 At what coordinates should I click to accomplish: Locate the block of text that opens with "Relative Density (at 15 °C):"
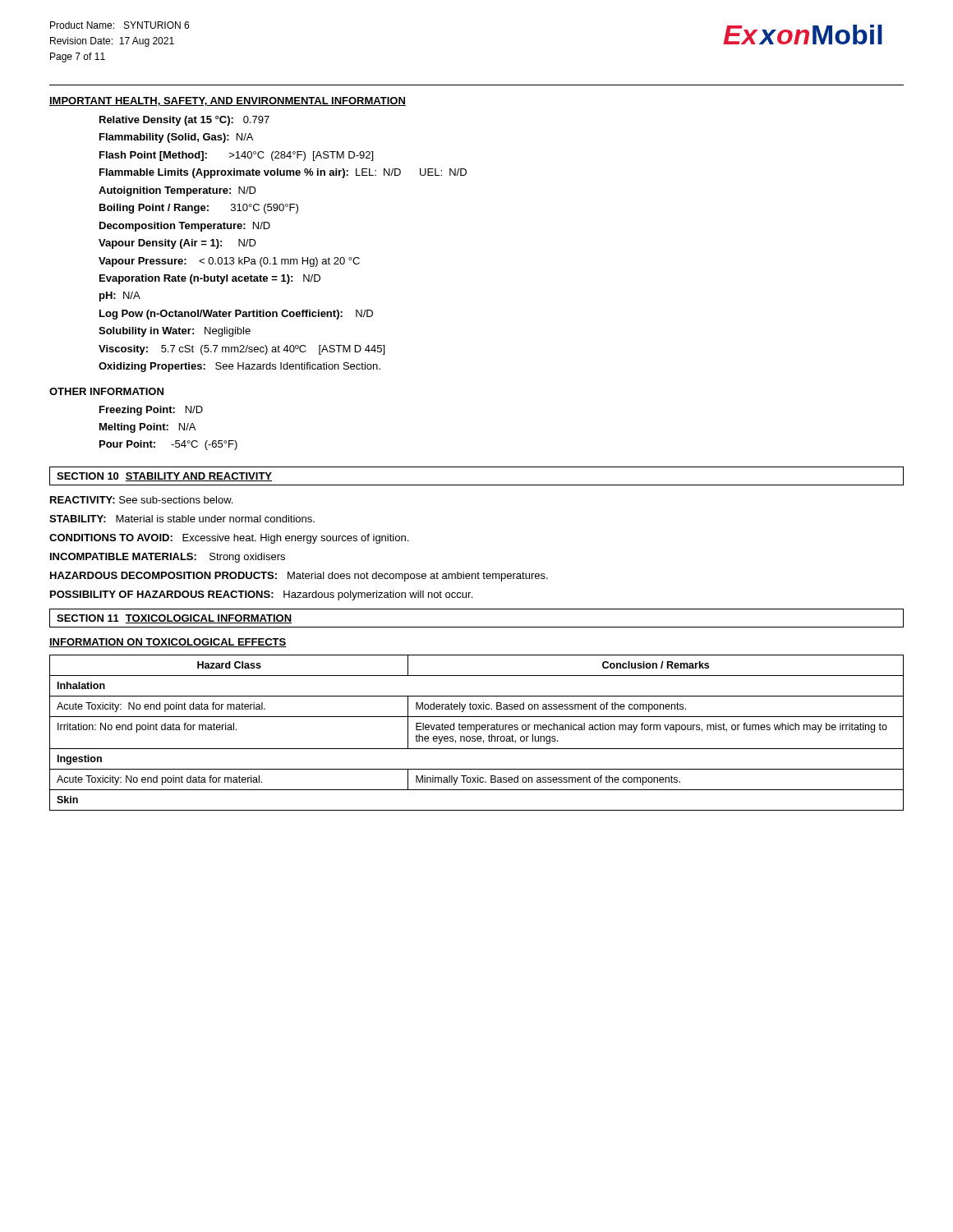click(x=184, y=121)
